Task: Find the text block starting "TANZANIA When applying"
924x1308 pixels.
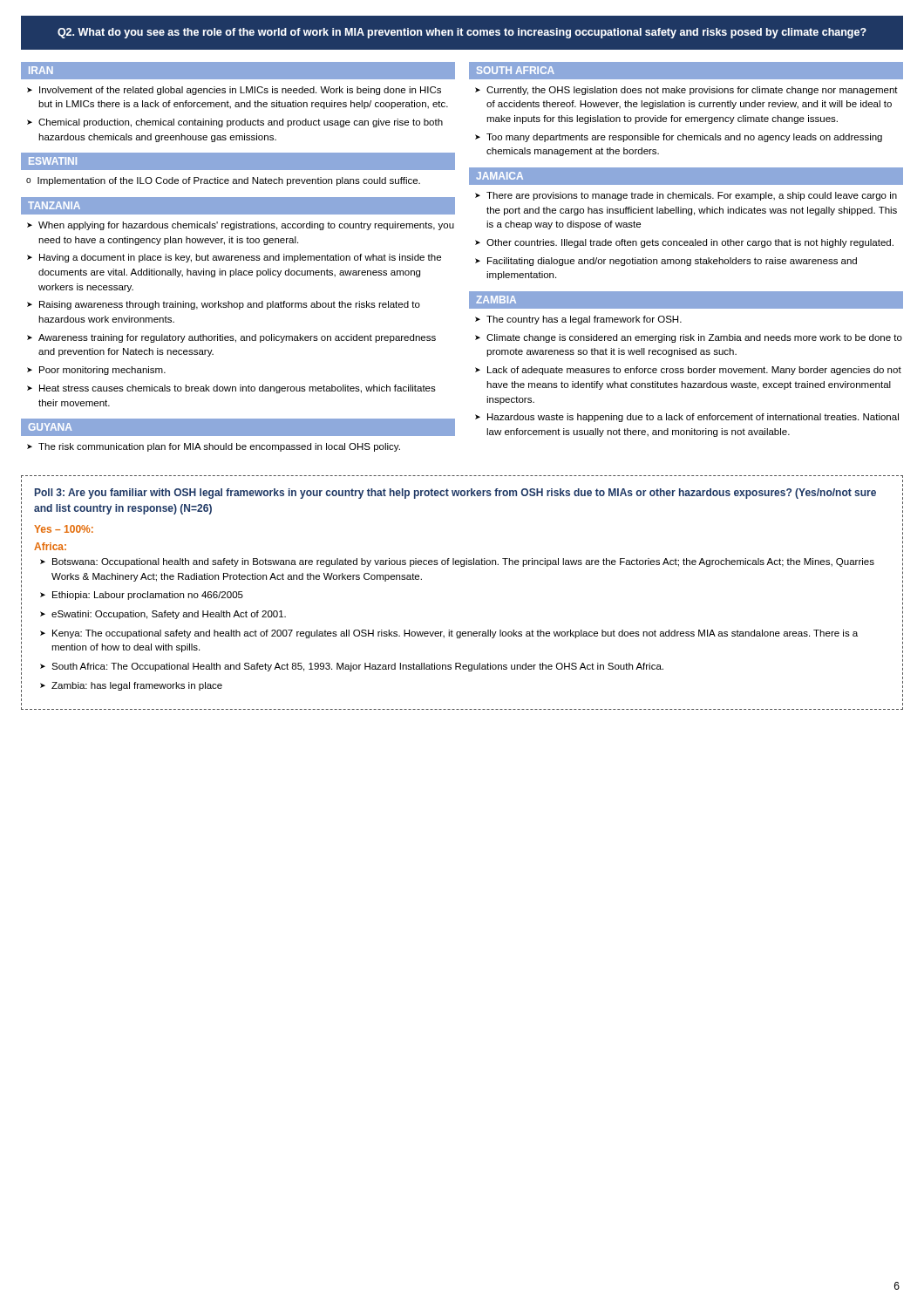Action: pos(238,304)
